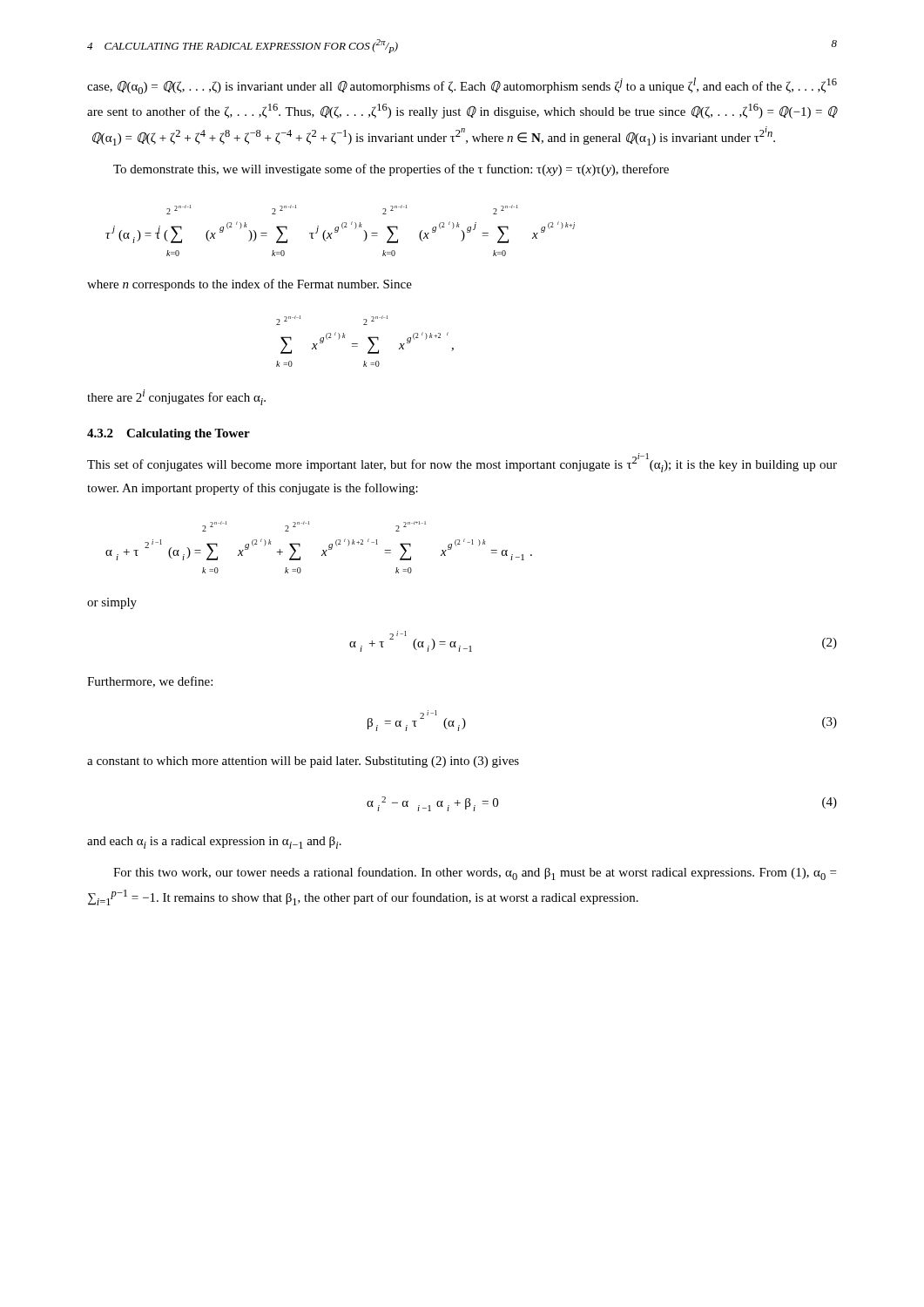Where does it say "Furthermore, we define:"?
Image resolution: width=924 pixels, height=1307 pixels.
(x=150, y=681)
